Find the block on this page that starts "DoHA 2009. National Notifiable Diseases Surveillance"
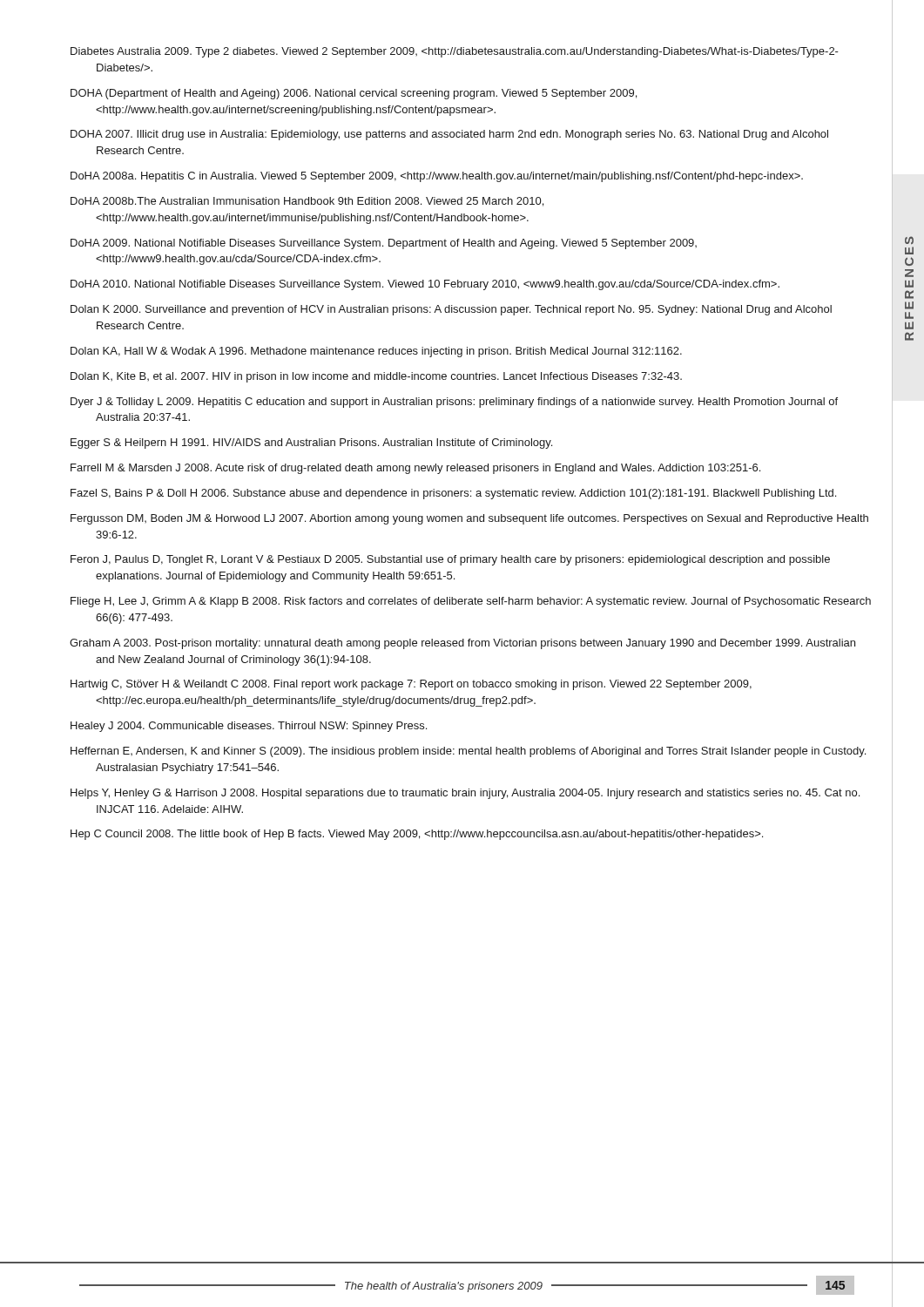This screenshot has width=924, height=1307. [384, 251]
